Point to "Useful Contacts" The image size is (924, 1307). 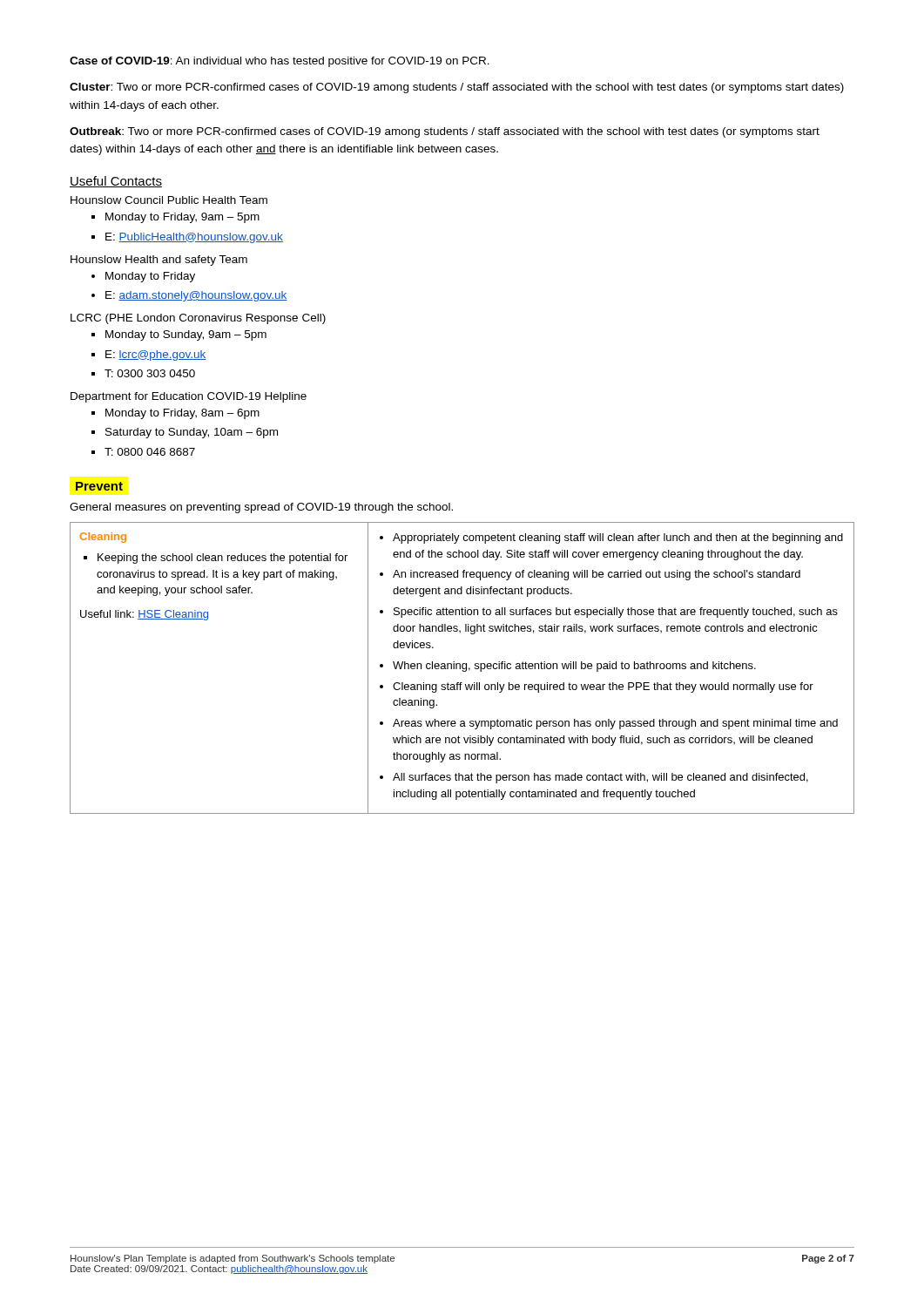(116, 181)
